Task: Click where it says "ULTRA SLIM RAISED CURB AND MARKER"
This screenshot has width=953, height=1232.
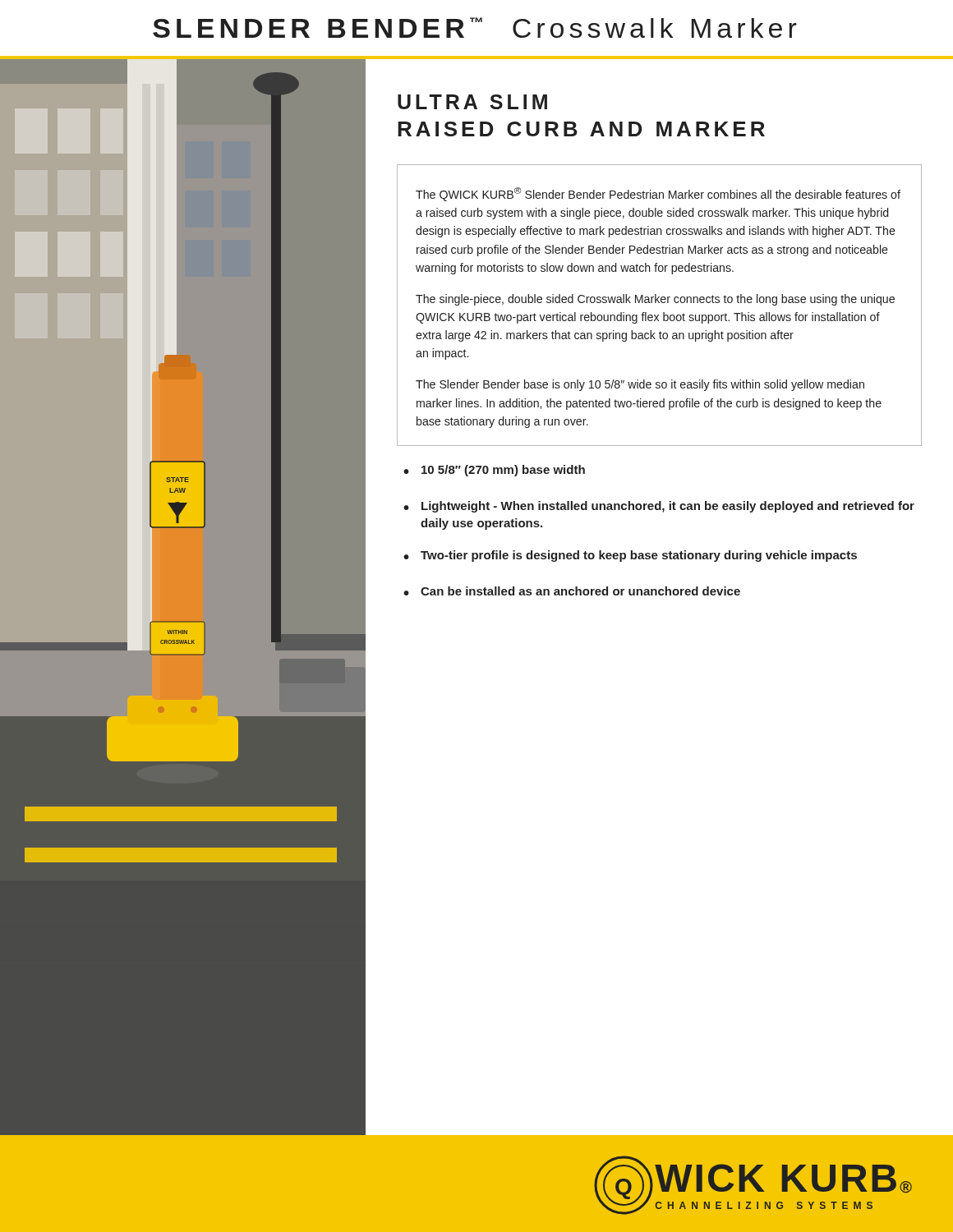Action: (659, 116)
